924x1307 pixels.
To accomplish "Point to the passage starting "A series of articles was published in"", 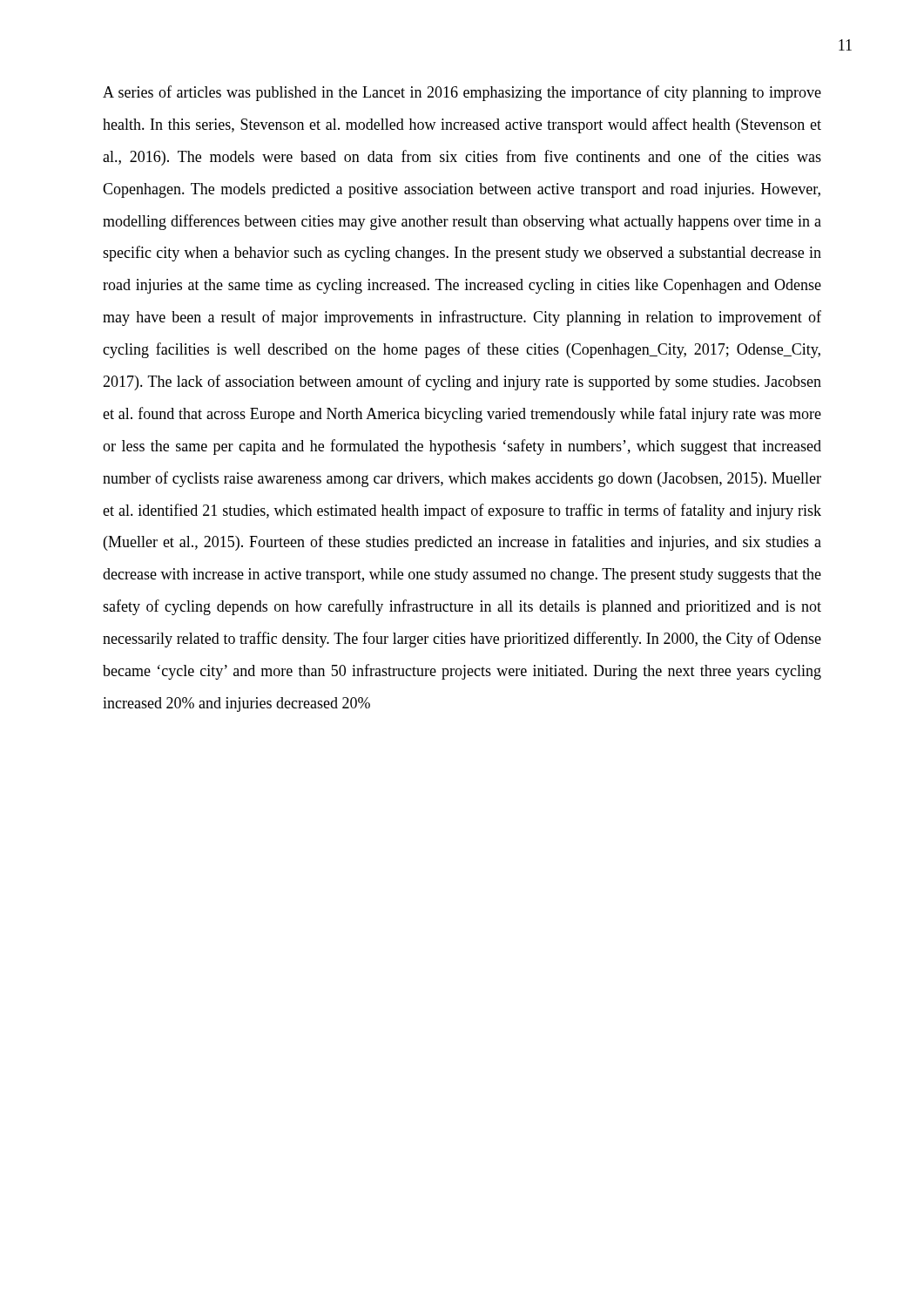I will 462,398.
